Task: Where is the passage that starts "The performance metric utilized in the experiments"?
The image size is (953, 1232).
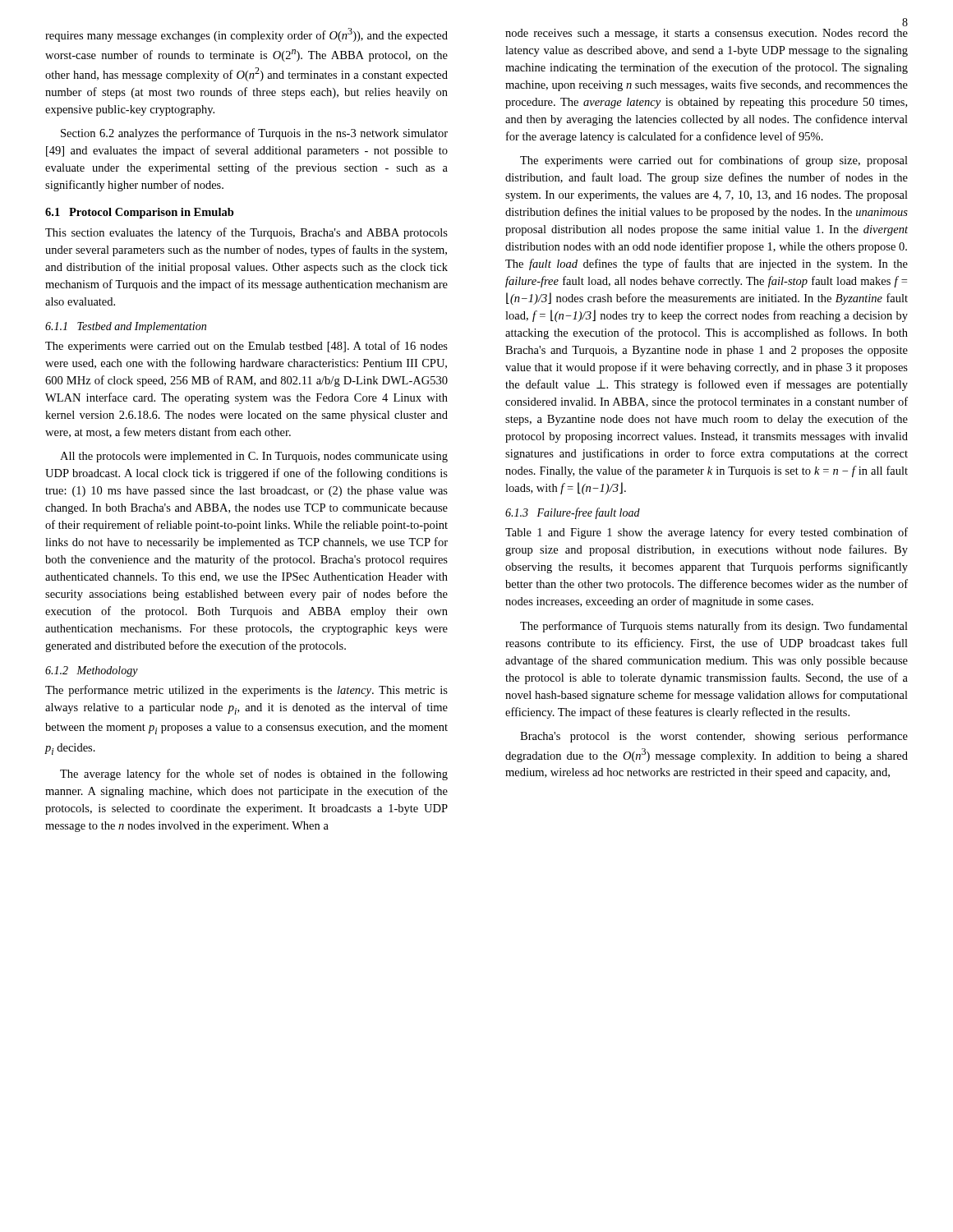Action: (x=246, y=691)
